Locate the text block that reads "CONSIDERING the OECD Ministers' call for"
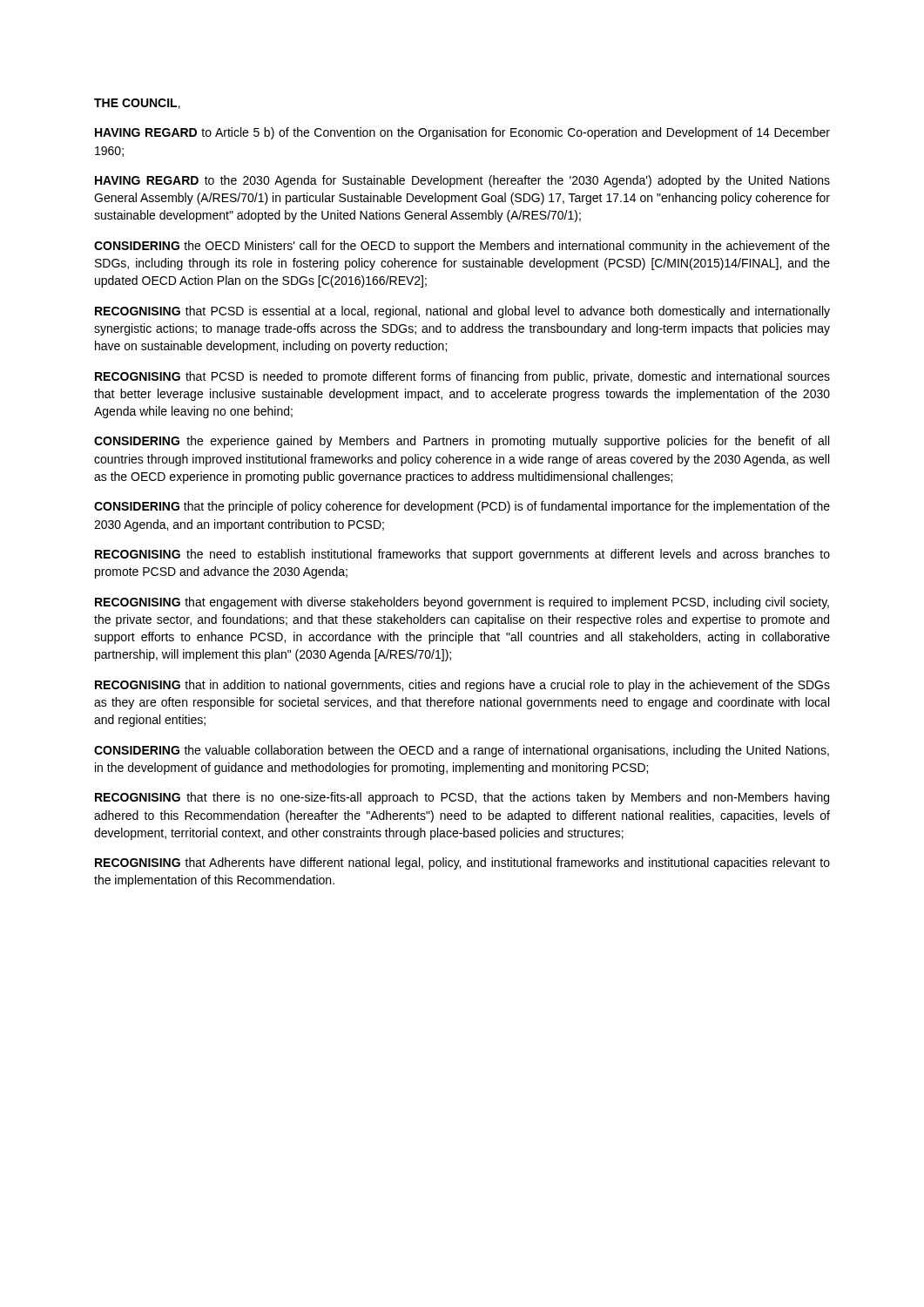The image size is (924, 1307). click(462, 263)
